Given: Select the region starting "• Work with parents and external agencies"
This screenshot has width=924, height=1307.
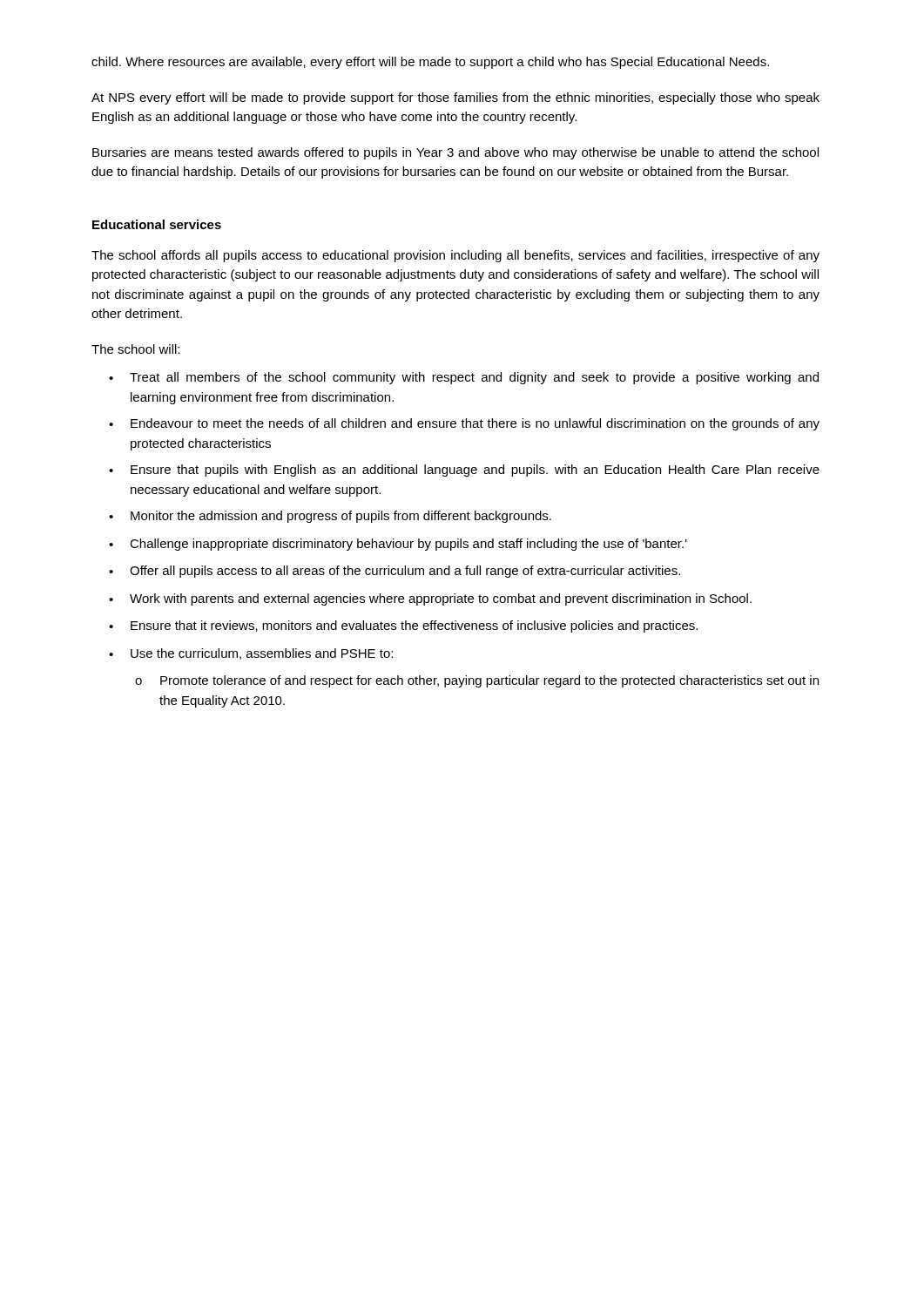Looking at the screenshot, I should (464, 599).
